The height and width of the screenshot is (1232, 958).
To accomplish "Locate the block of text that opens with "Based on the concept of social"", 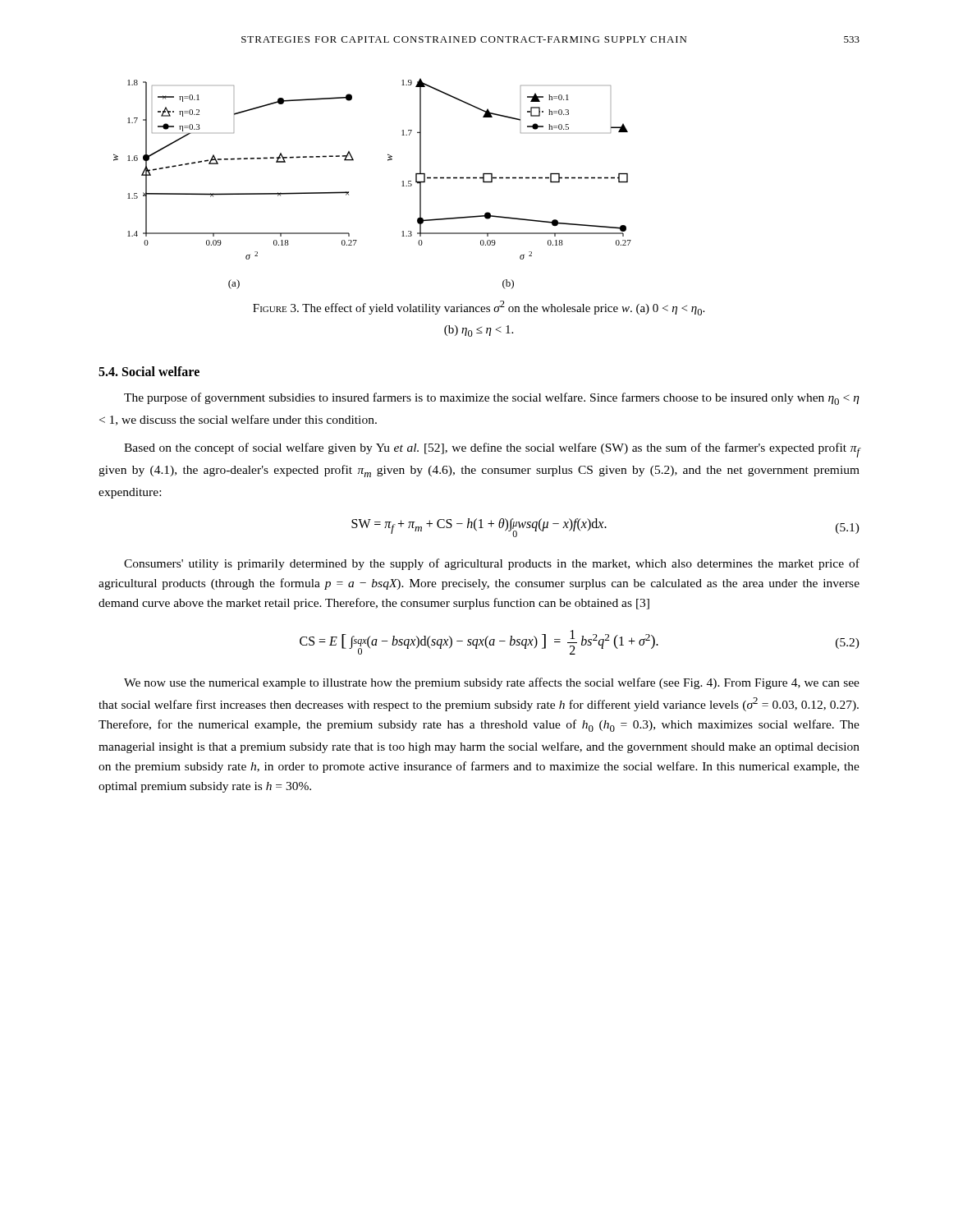I will pos(479,469).
